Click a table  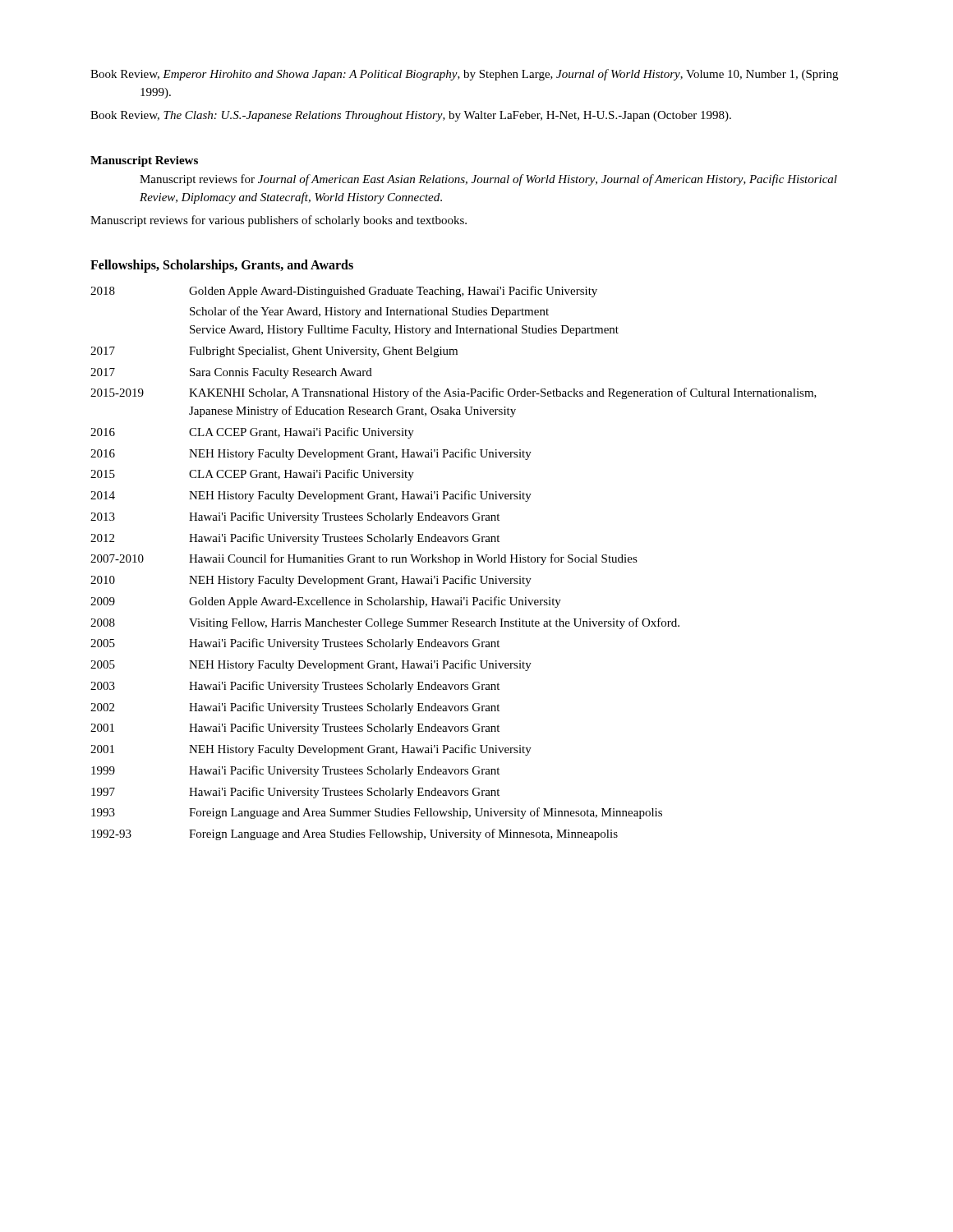pyautogui.click(x=476, y=563)
